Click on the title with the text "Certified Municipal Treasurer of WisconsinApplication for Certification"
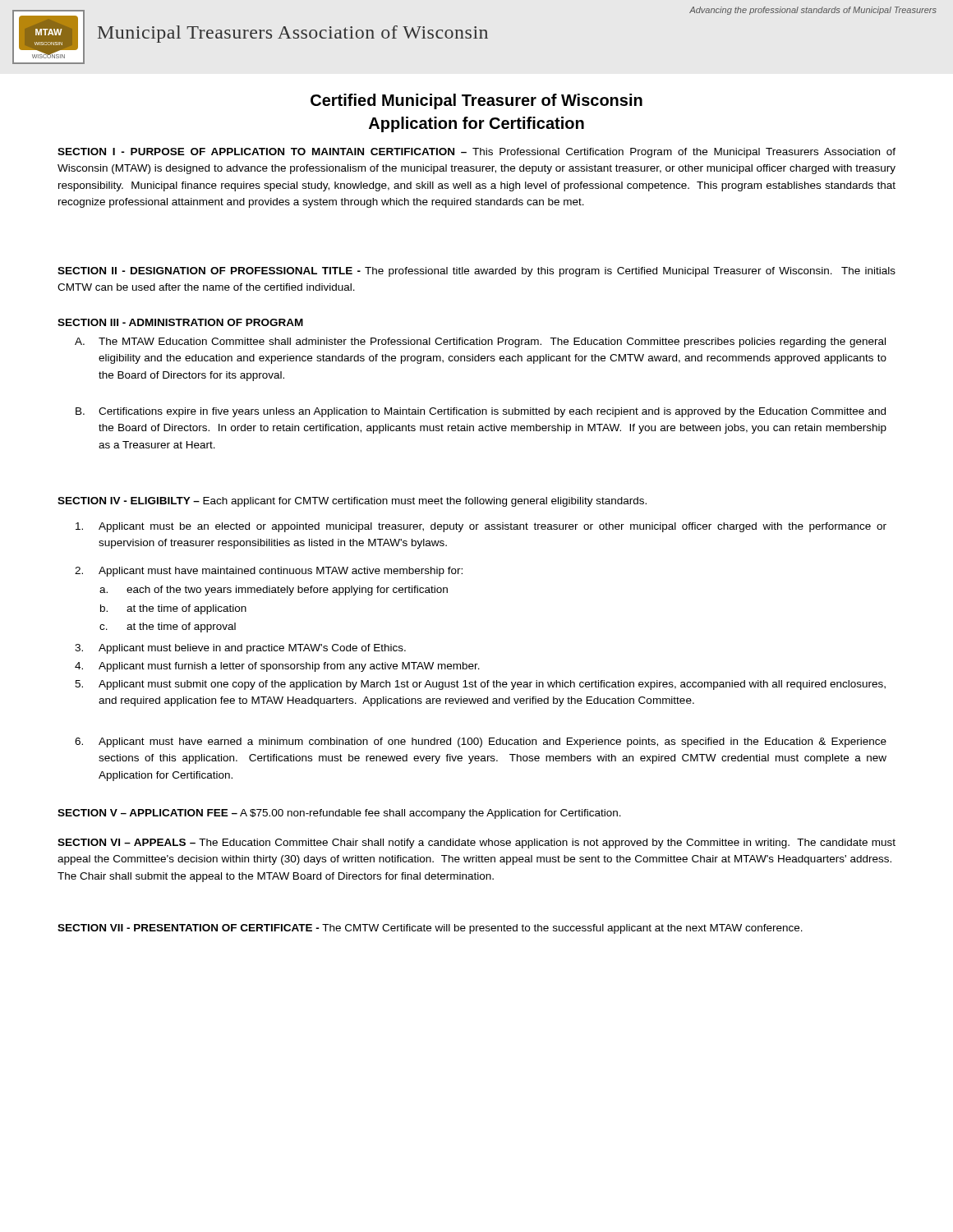The image size is (953, 1232). tap(476, 112)
